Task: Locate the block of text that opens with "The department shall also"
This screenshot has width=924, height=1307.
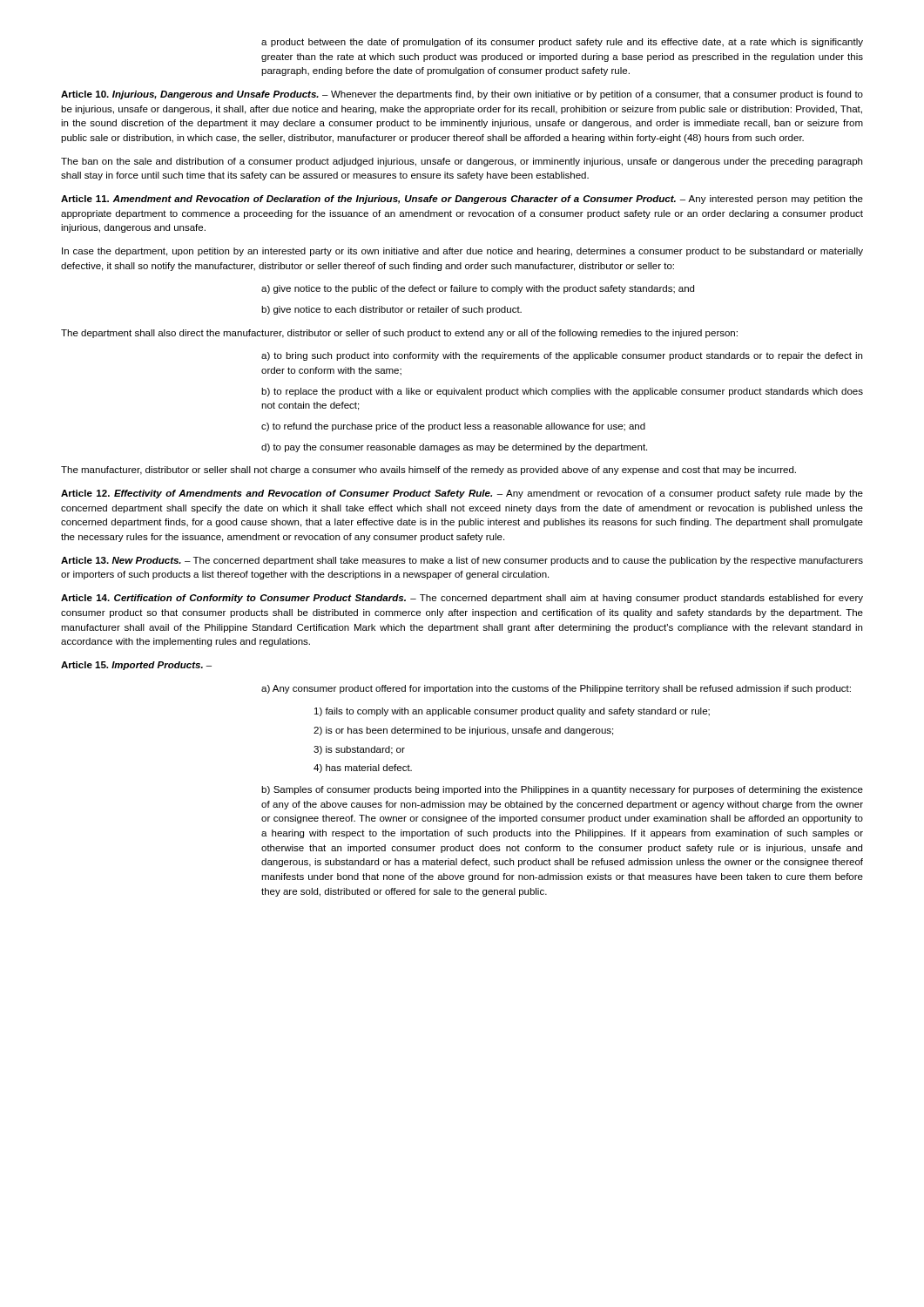Action: (x=400, y=333)
